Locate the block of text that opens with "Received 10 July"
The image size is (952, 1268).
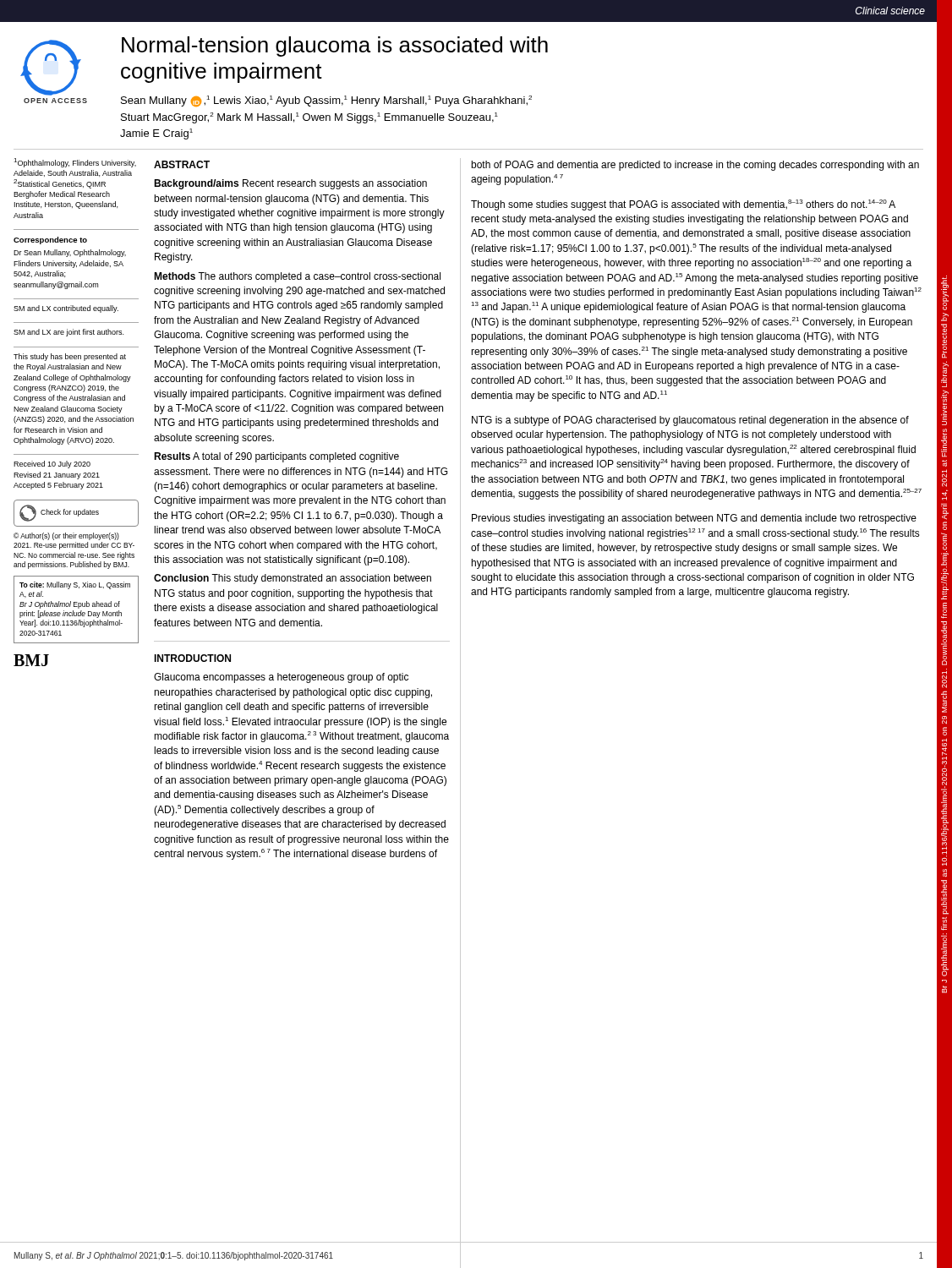pos(58,475)
